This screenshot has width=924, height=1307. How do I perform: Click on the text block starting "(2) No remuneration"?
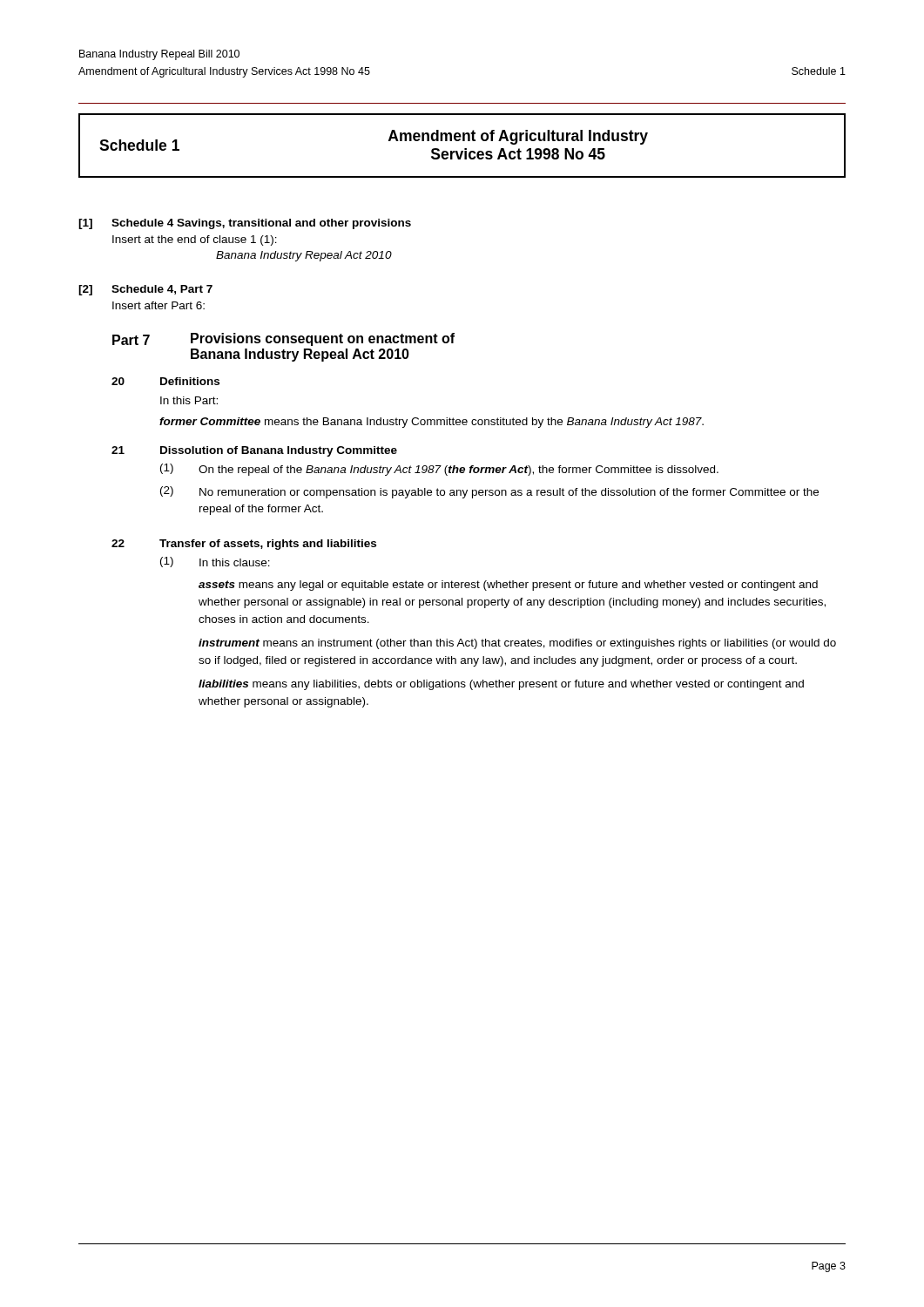[x=503, y=500]
